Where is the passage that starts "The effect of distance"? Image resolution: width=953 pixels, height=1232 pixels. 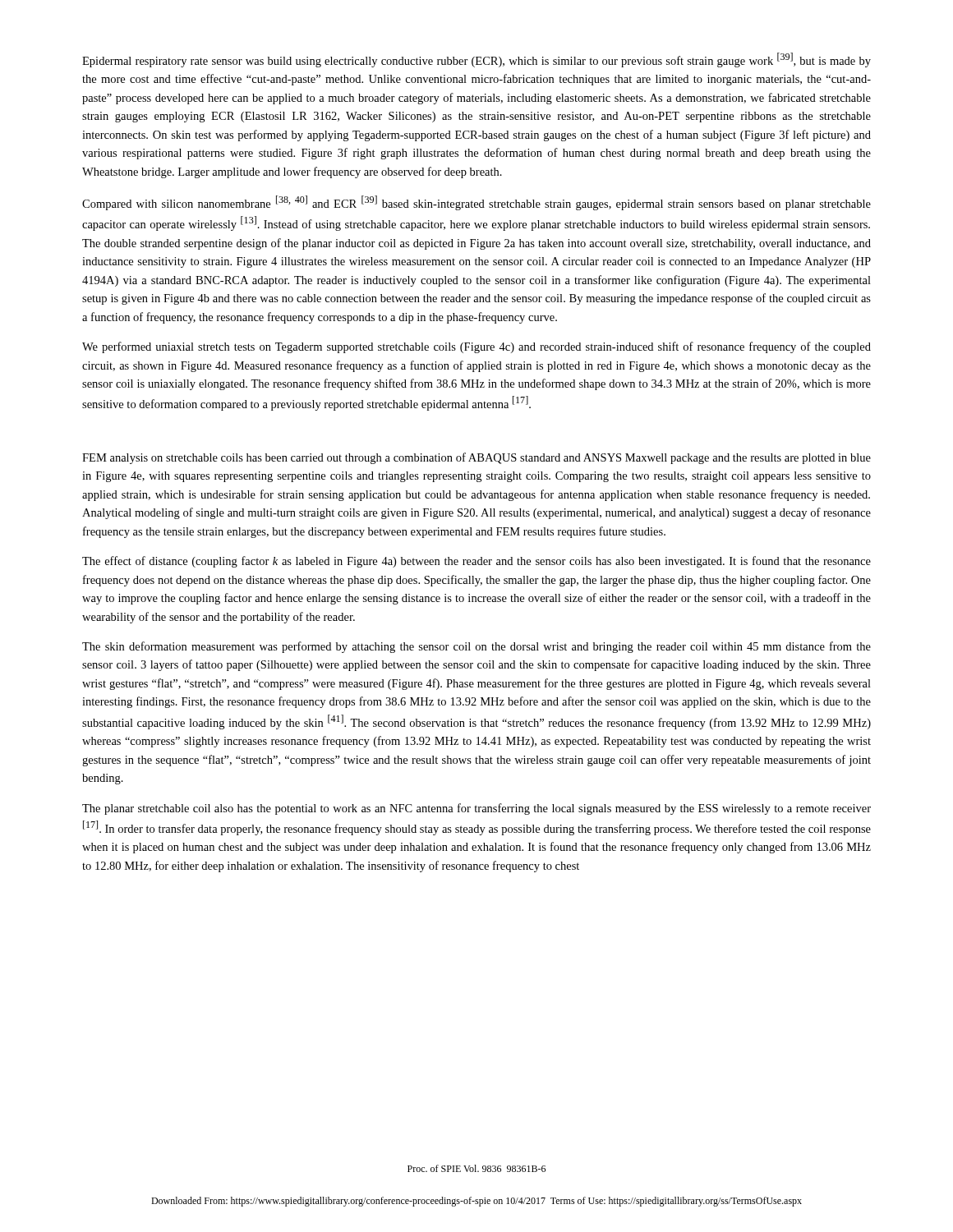tap(476, 589)
